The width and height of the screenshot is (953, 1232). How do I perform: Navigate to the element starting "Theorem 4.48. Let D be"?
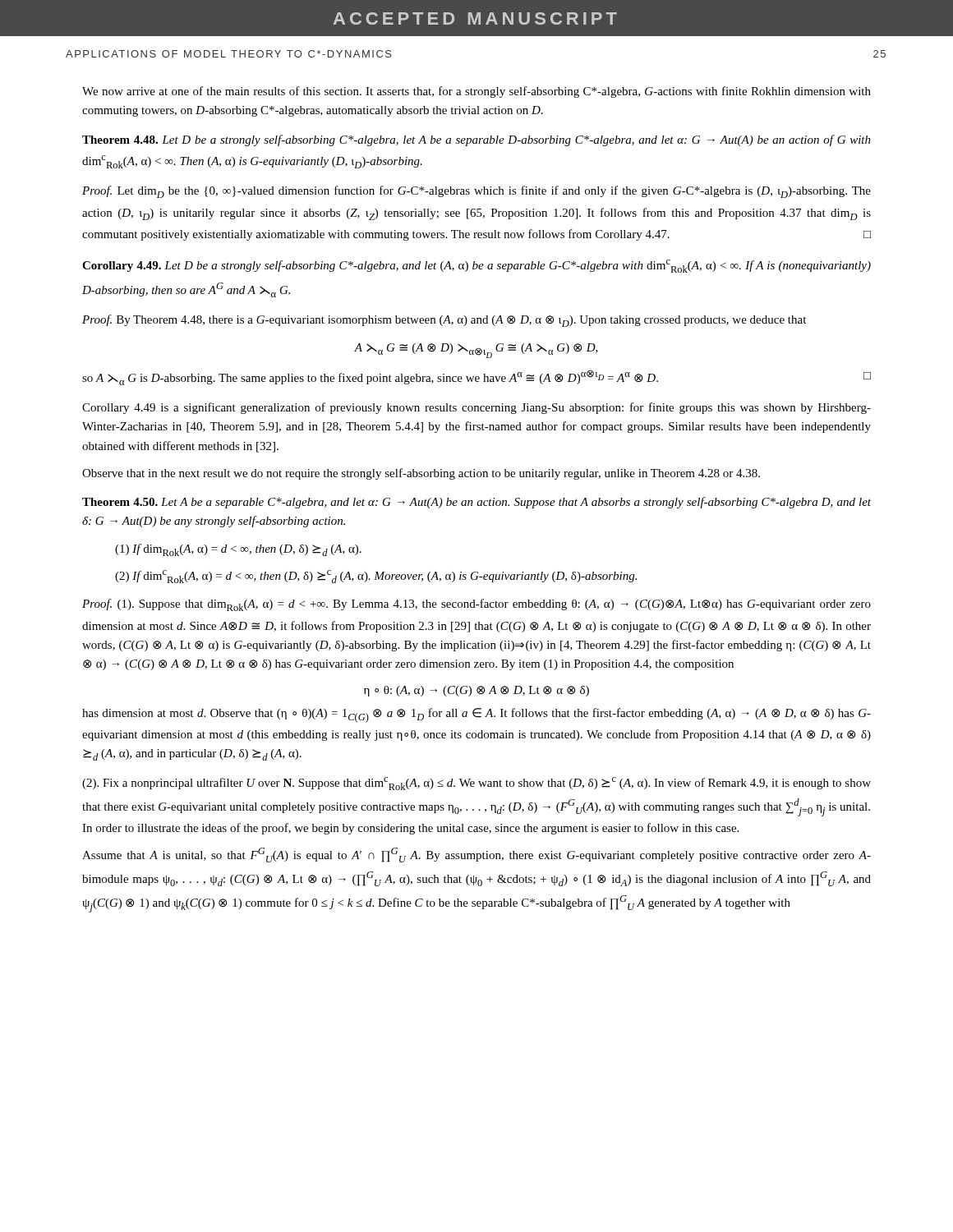(476, 152)
